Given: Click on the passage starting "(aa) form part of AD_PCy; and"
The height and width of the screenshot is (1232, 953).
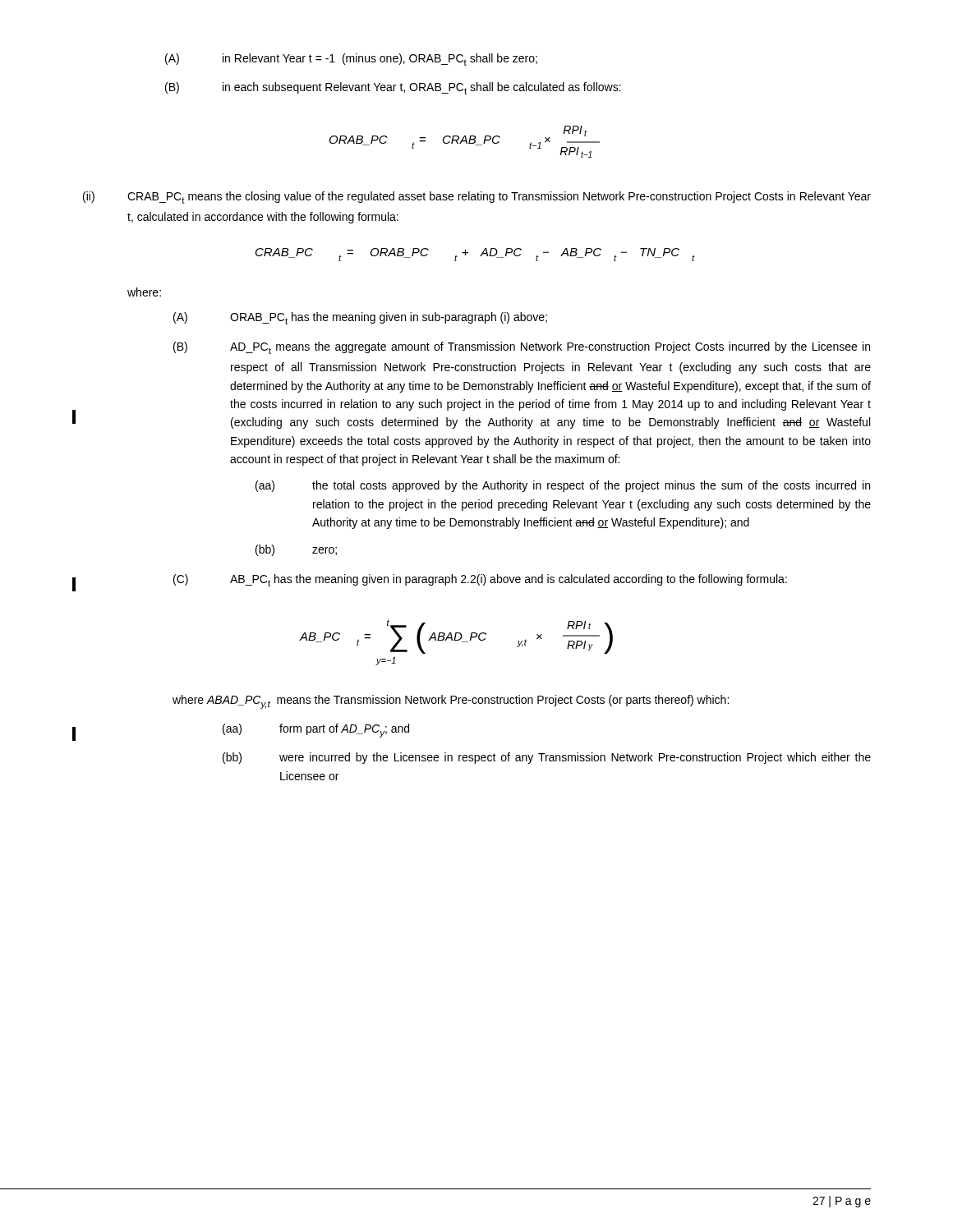Looking at the screenshot, I should click(316, 731).
